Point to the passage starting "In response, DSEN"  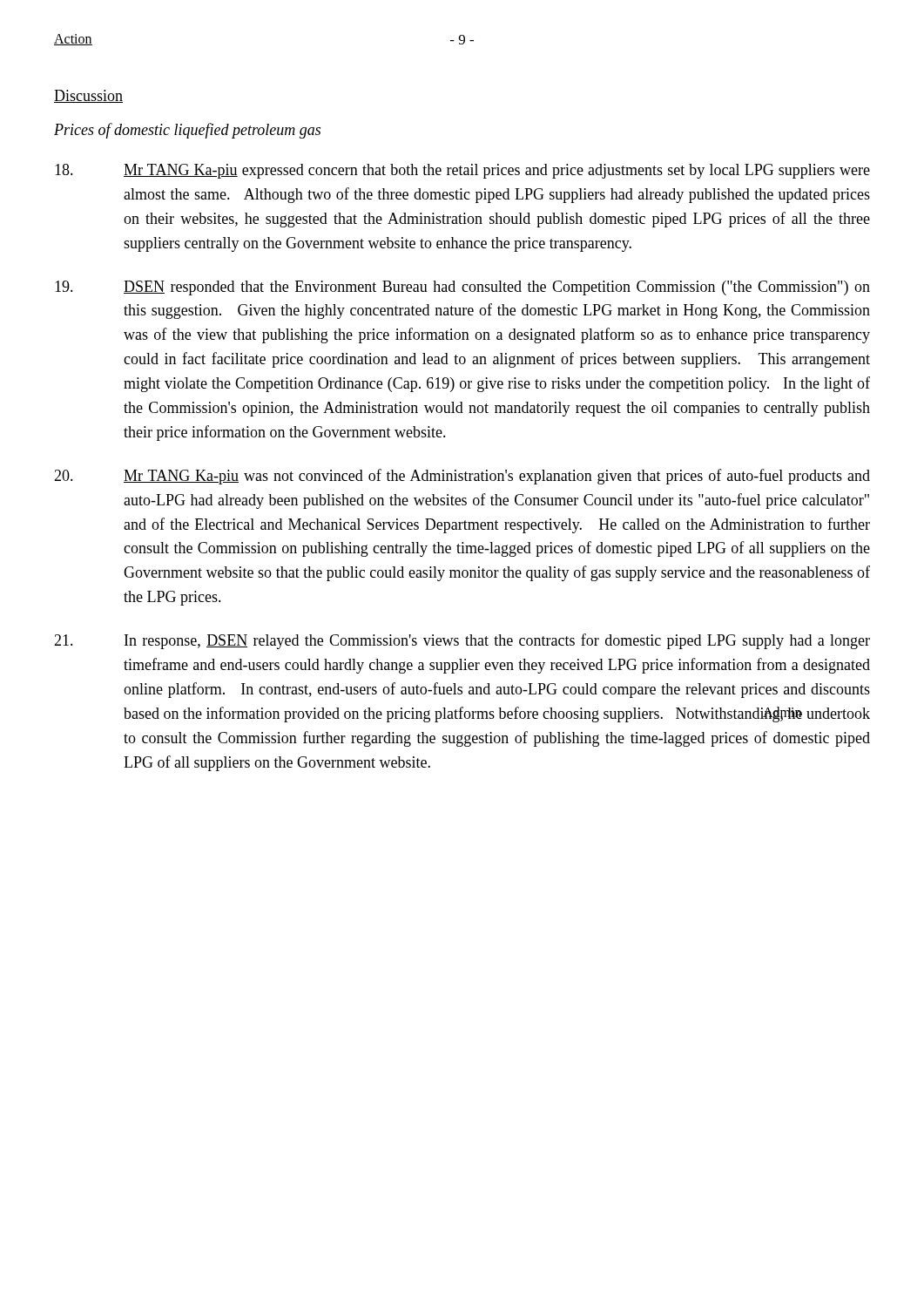[462, 702]
